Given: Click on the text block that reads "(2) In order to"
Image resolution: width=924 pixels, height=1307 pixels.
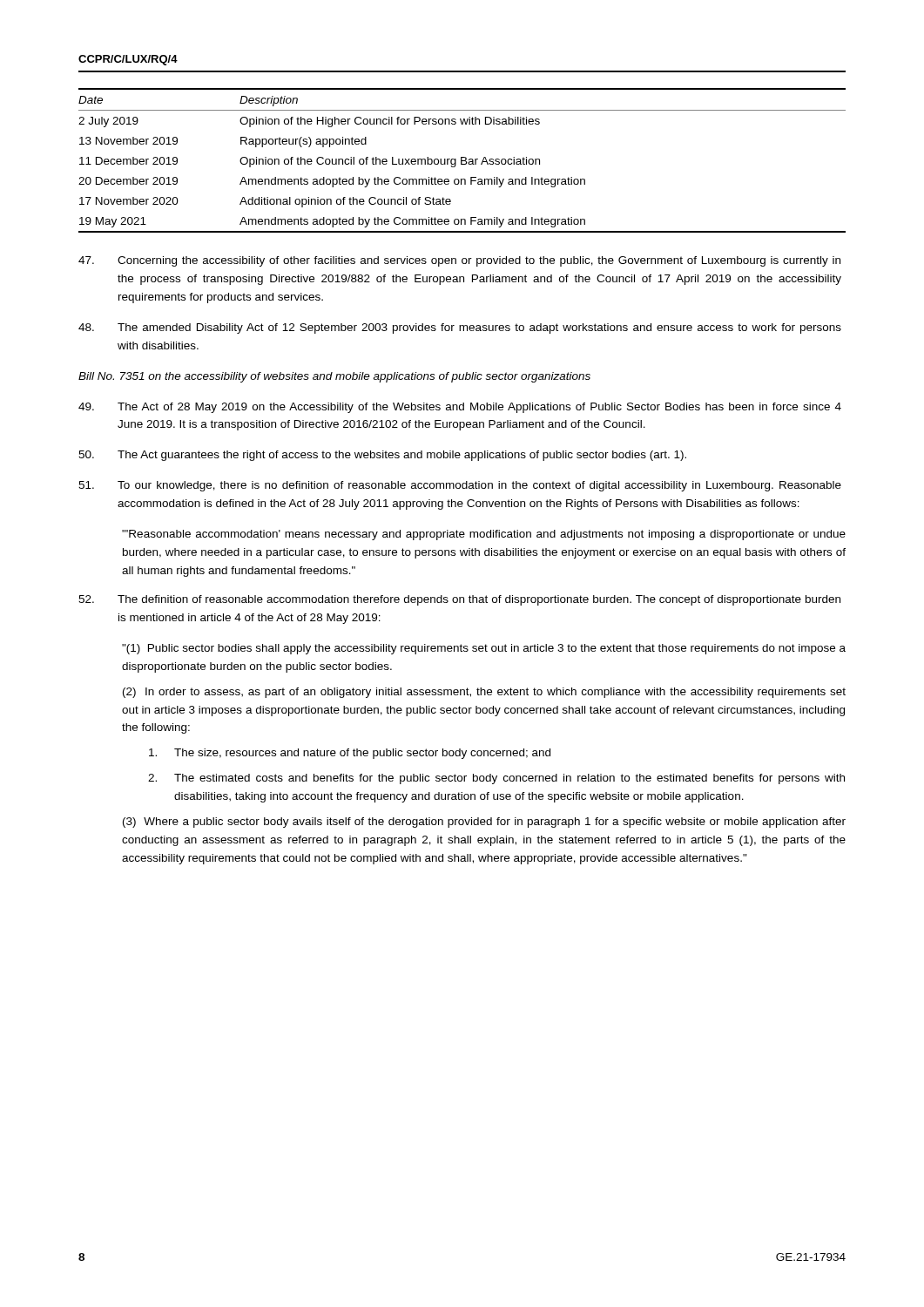Looking at the screenshot, I should click(x=484, y=709).
